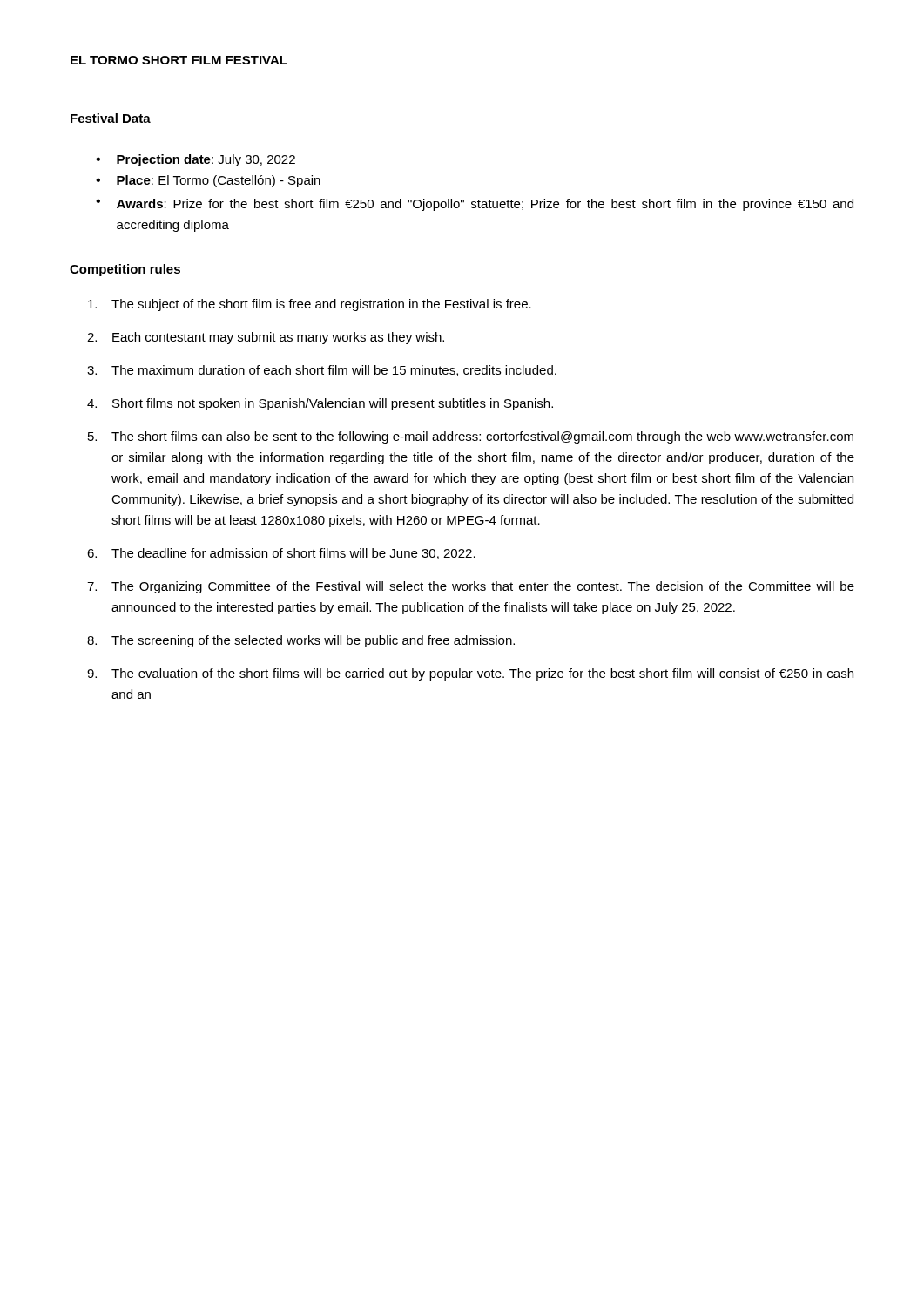
Task: Locate the text "Competition rules"
Action: point(125,269)
